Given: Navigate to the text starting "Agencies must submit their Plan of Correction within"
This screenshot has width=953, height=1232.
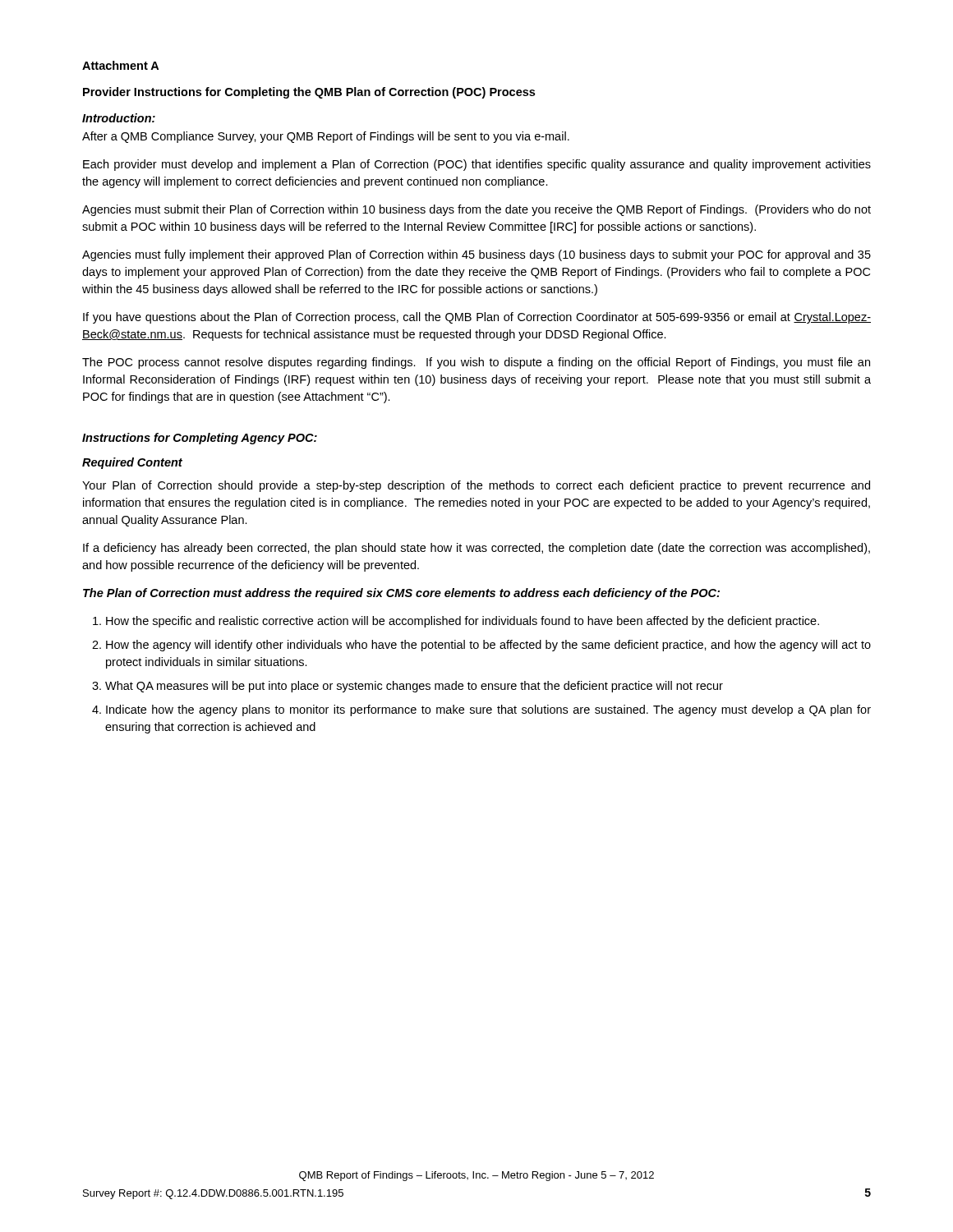Looking at the screenshot, I should point(476,219).
